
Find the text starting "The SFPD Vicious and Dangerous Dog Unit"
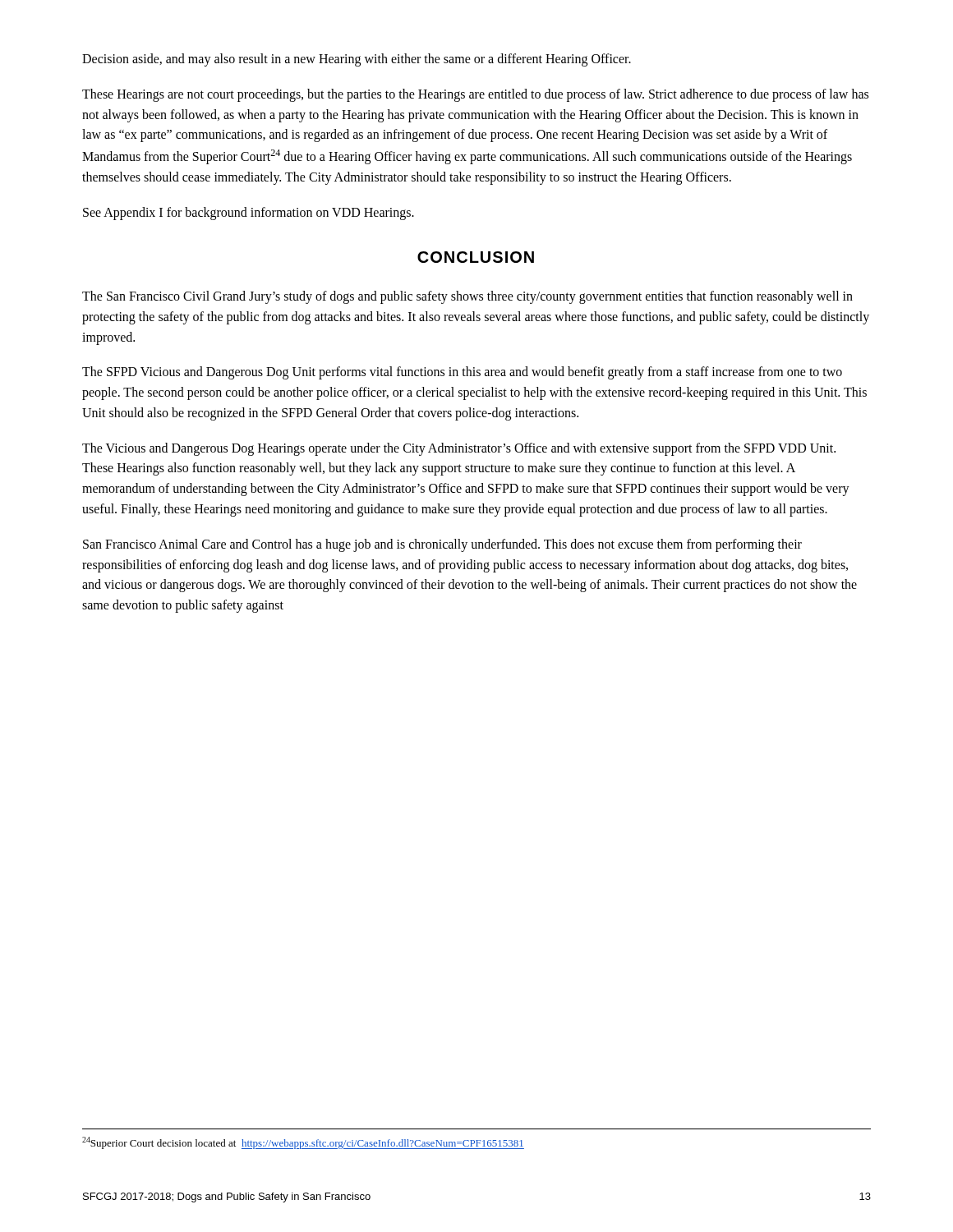(x=476, y=393)
